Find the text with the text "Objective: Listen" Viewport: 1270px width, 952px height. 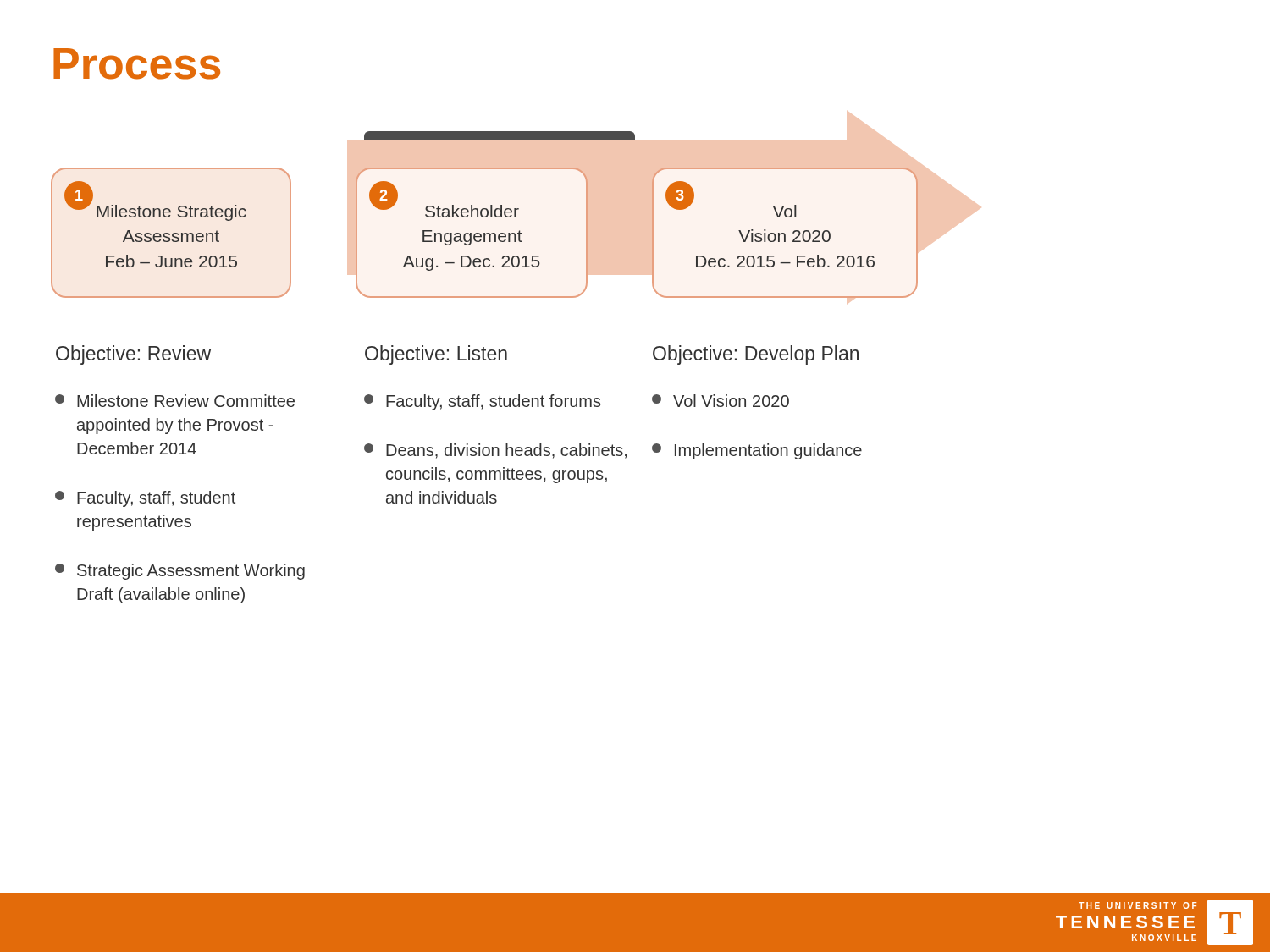tap(436, 354)
